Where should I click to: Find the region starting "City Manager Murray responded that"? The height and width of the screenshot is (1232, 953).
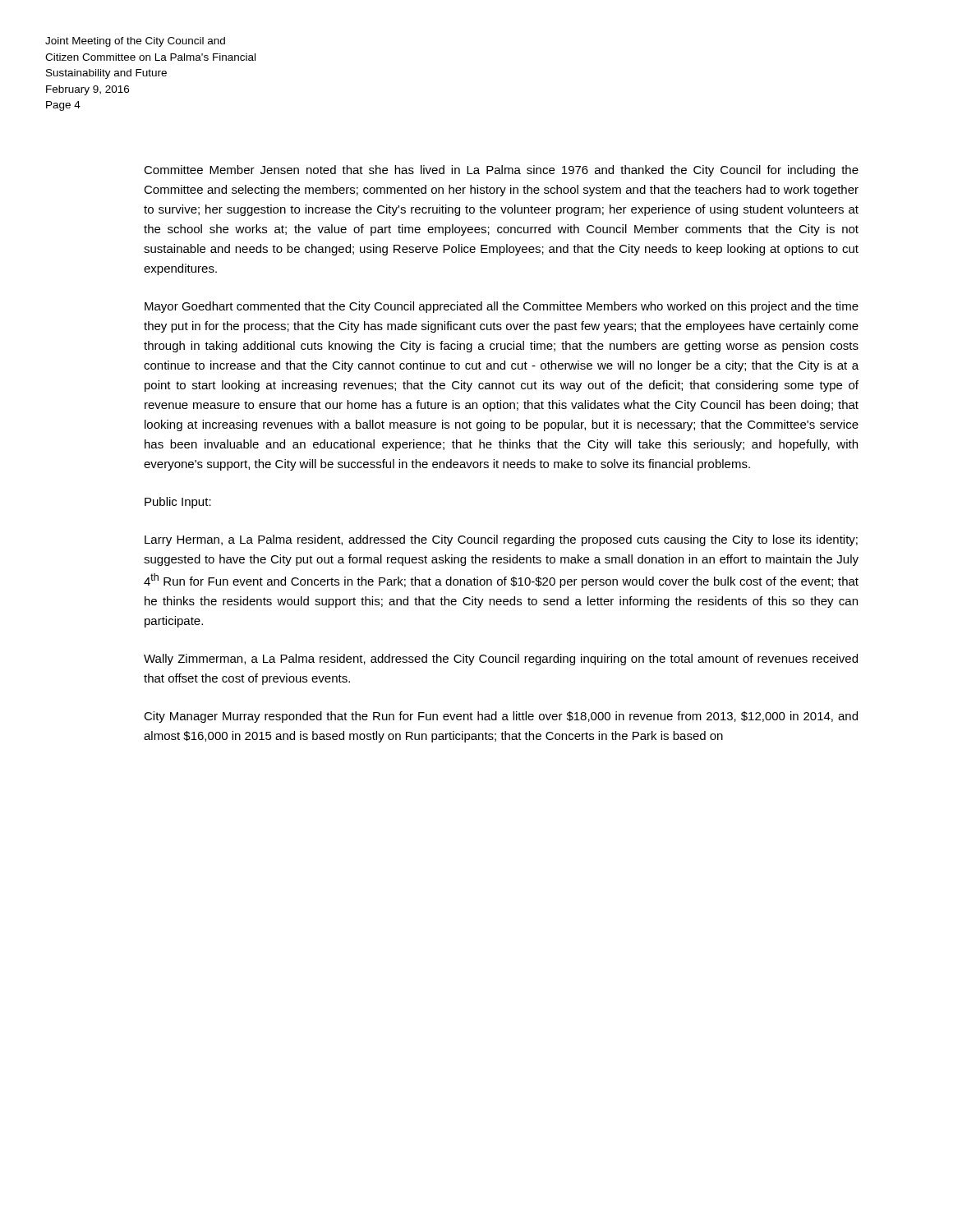501,726
